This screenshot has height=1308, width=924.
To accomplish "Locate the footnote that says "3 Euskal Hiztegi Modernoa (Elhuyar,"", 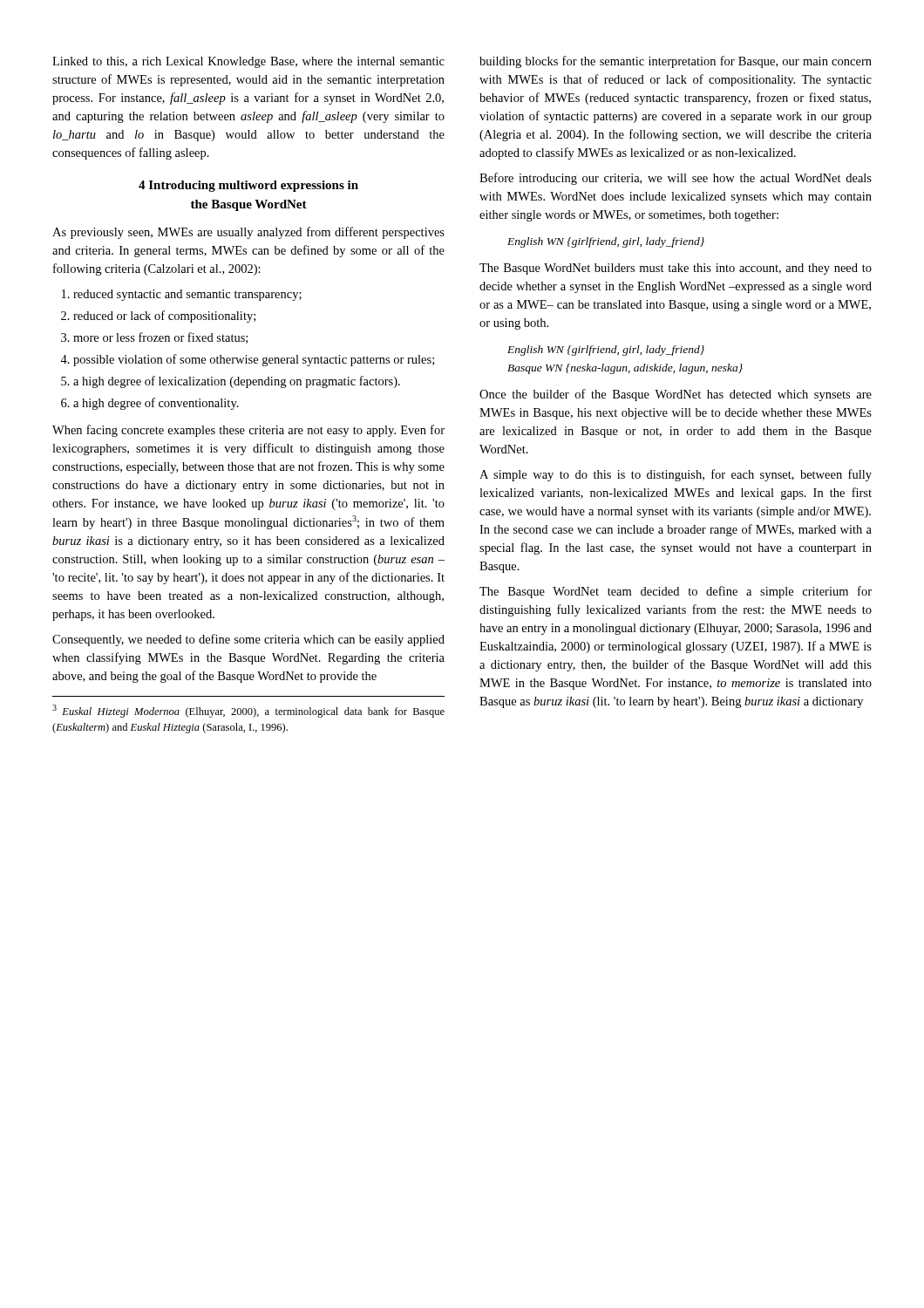I will click(x=248, y=718).
